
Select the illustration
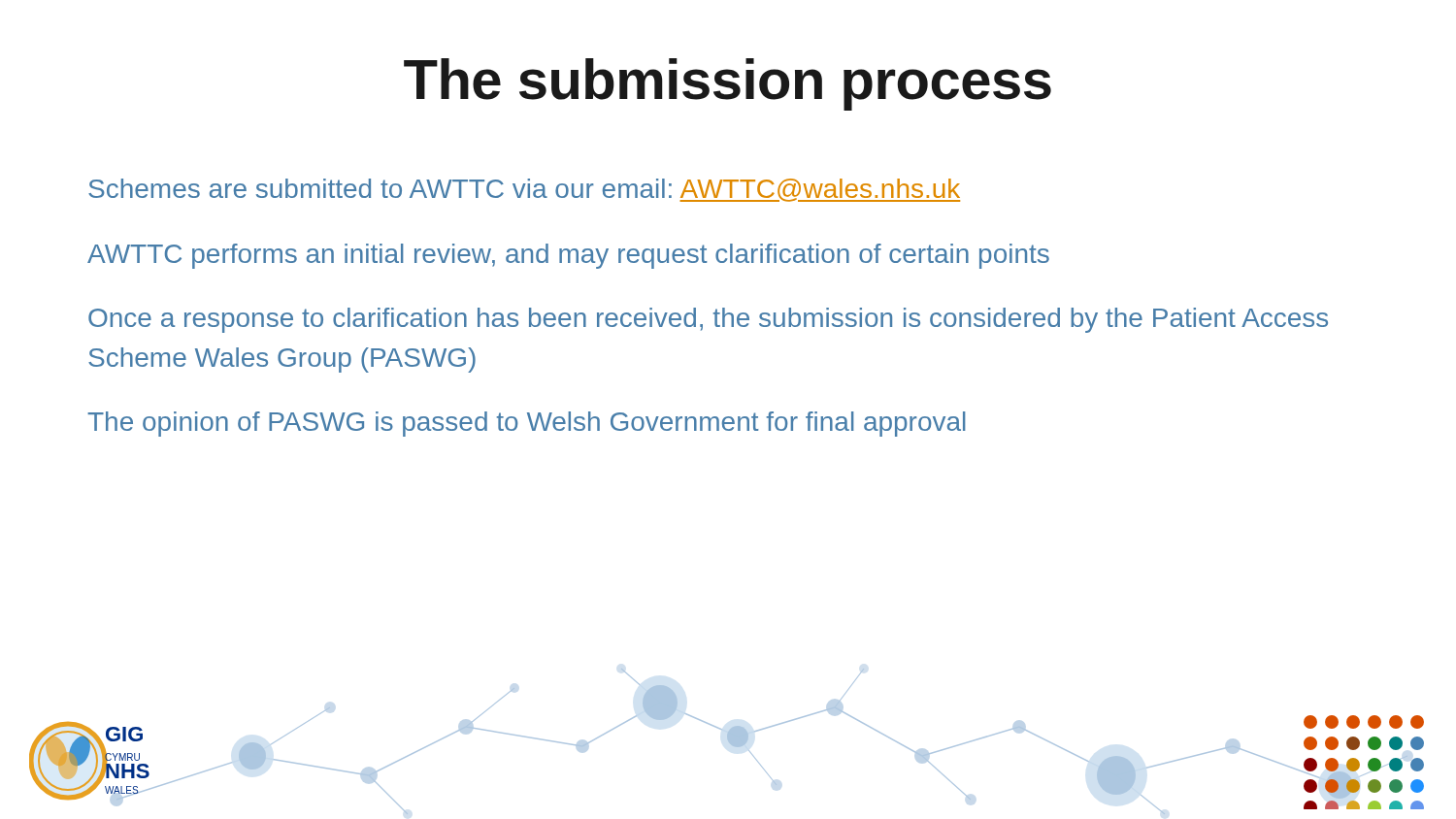click(728, 734)
